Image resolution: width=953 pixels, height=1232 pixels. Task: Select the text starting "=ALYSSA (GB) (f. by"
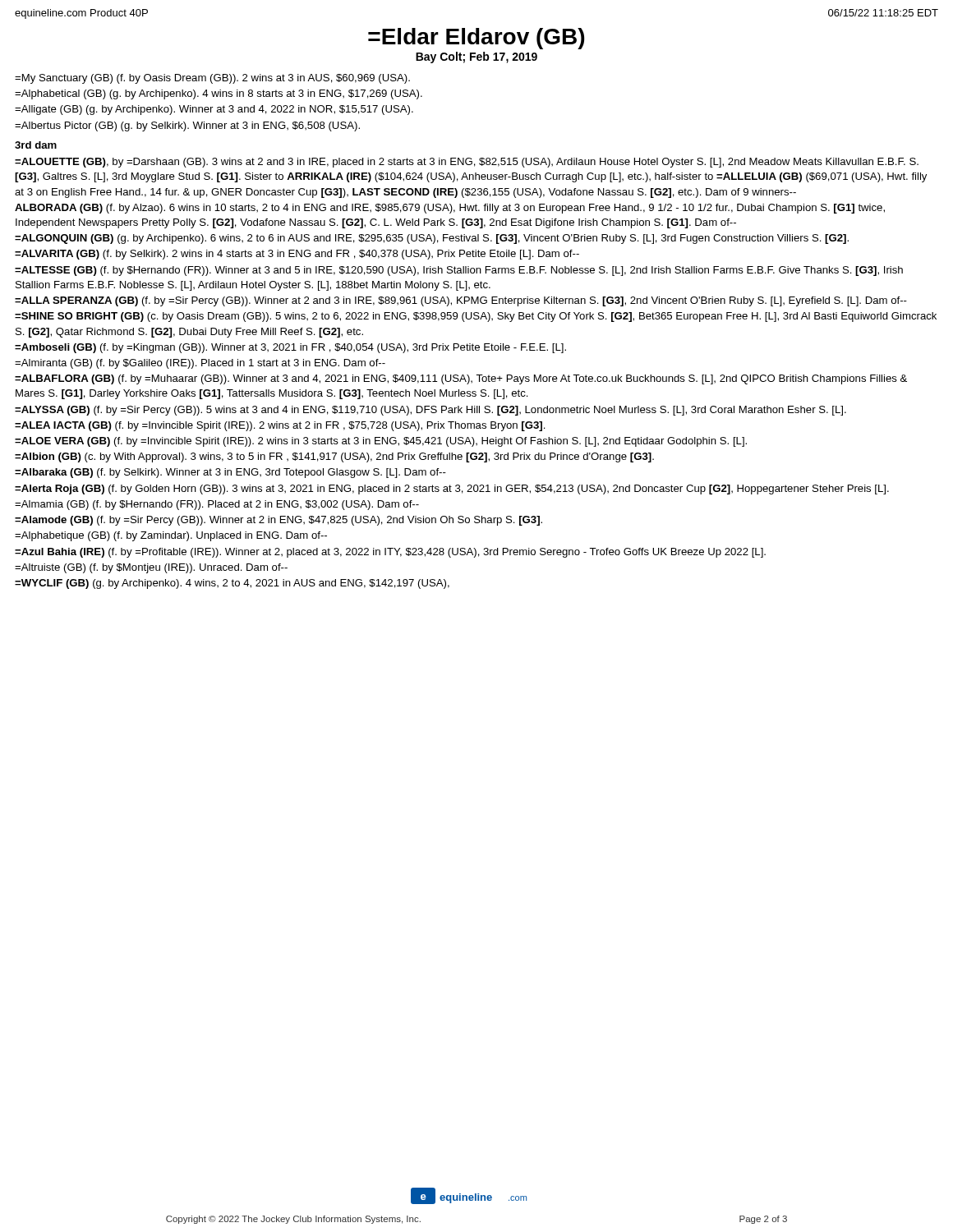(x=431, y=409)
